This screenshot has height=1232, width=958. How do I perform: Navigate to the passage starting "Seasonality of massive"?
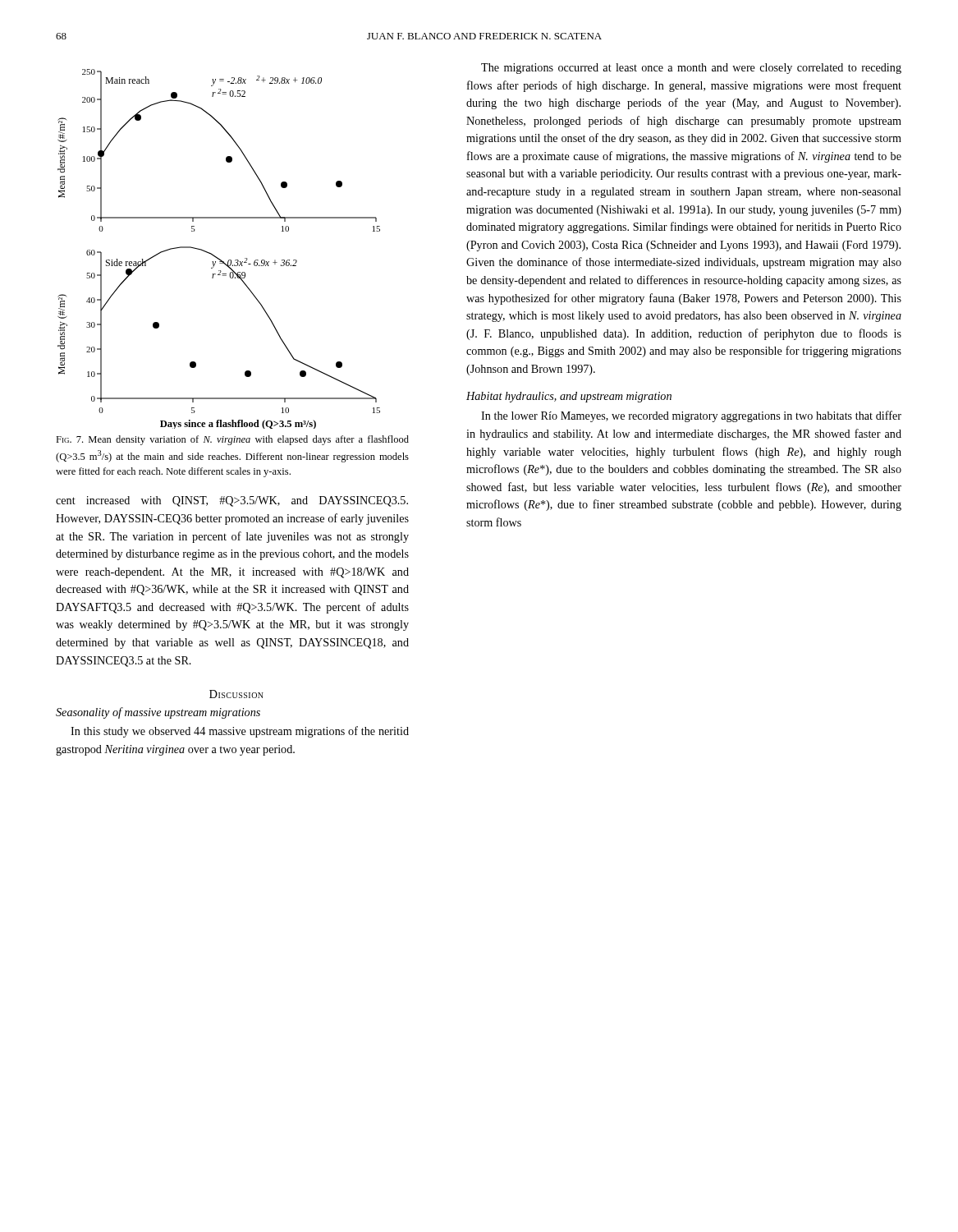point(158,712)
